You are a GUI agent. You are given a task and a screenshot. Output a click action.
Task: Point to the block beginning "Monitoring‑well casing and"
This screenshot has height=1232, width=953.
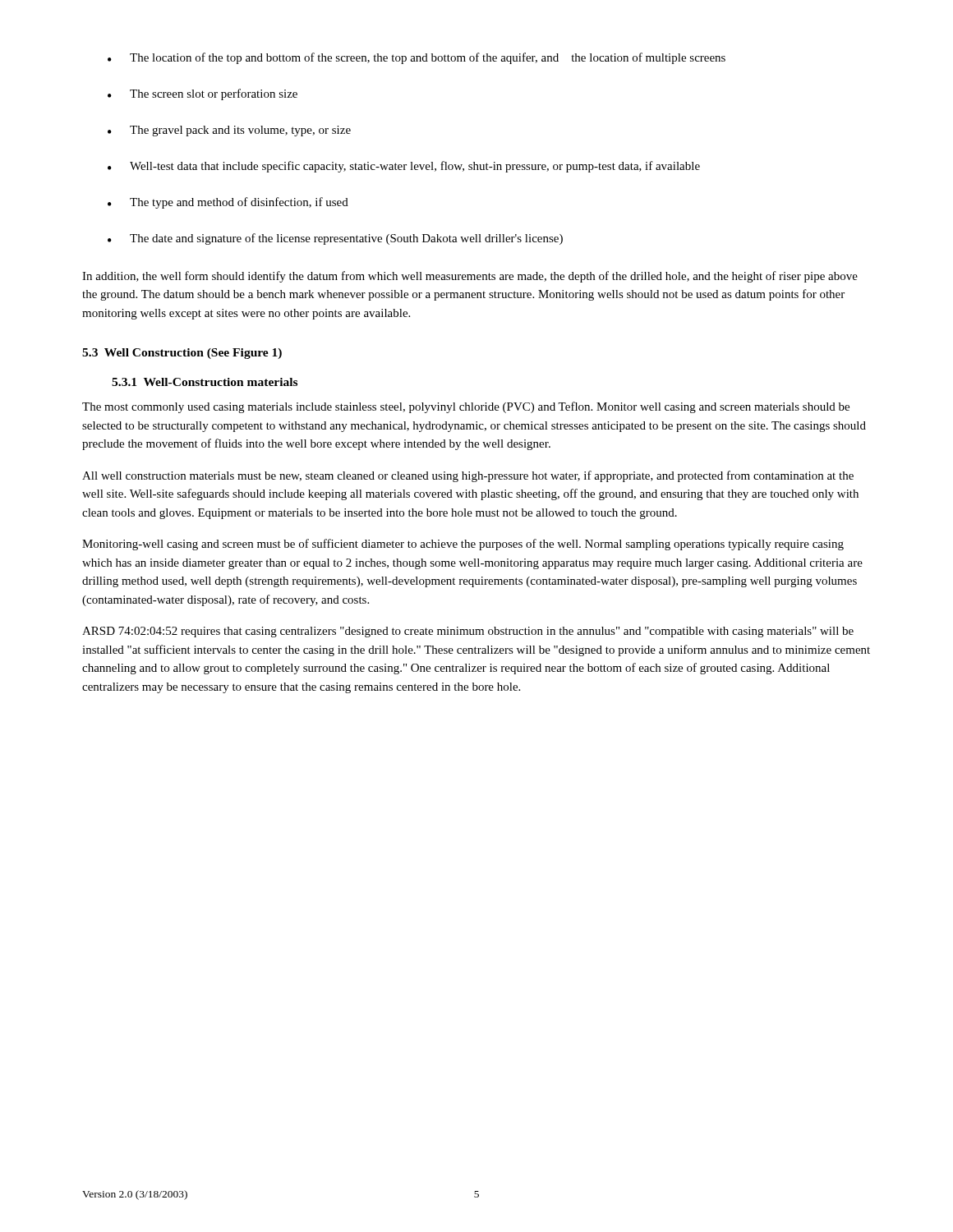coord(472,571)
